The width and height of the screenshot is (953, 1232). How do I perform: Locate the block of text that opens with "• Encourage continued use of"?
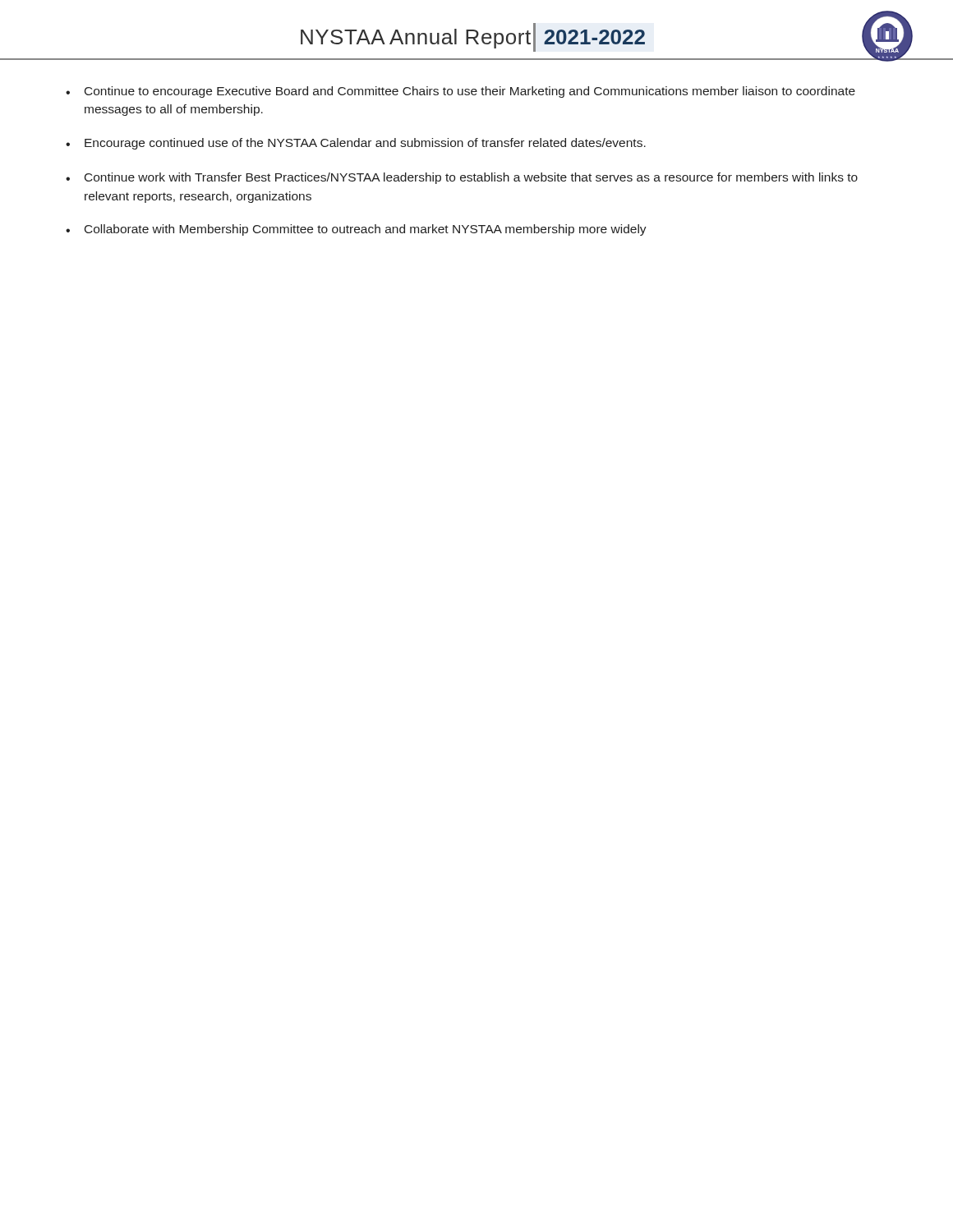point(476,144)
